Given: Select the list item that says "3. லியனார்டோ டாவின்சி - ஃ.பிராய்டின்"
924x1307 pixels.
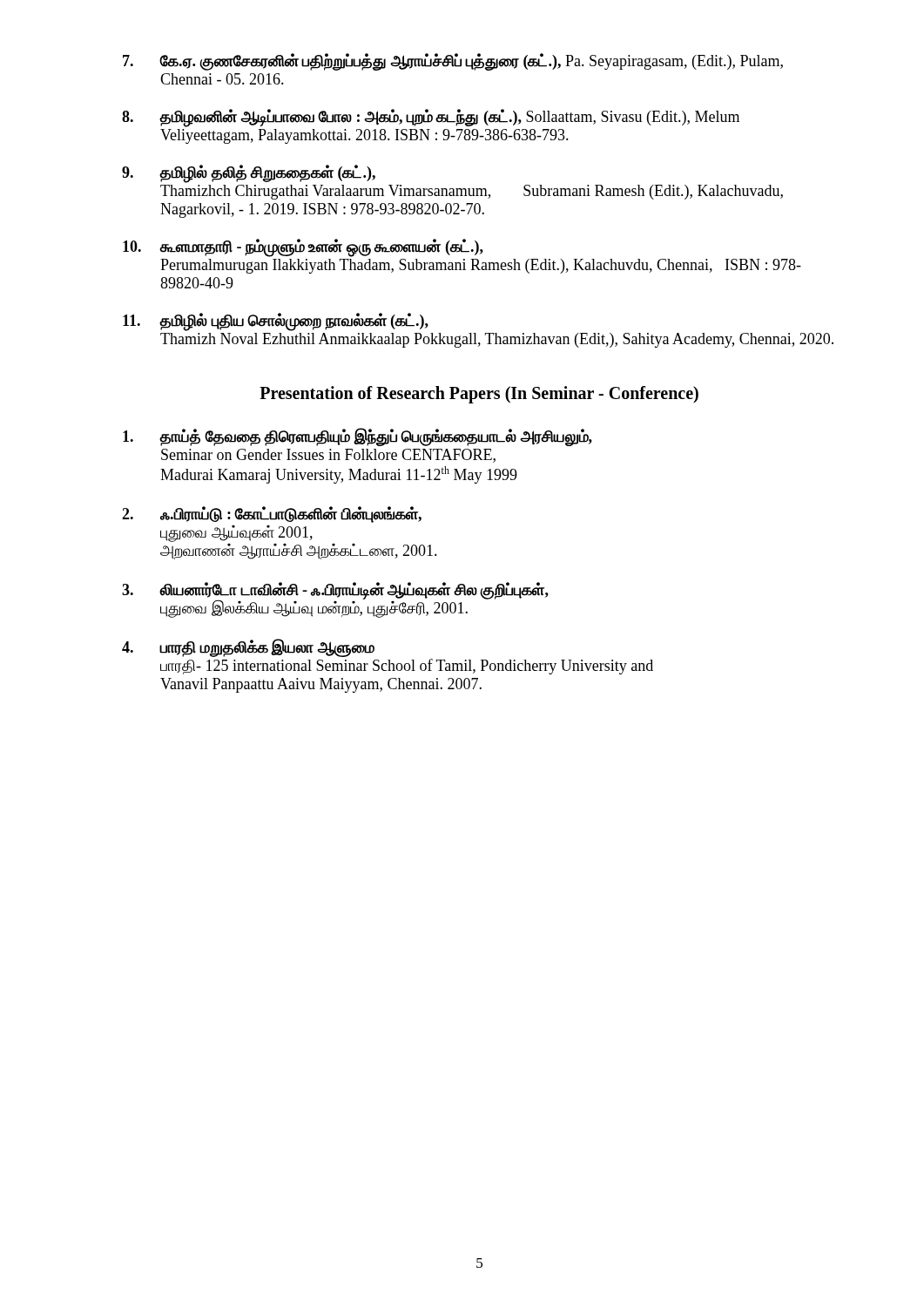Looking at the screenshot, I should click(335, 600).
